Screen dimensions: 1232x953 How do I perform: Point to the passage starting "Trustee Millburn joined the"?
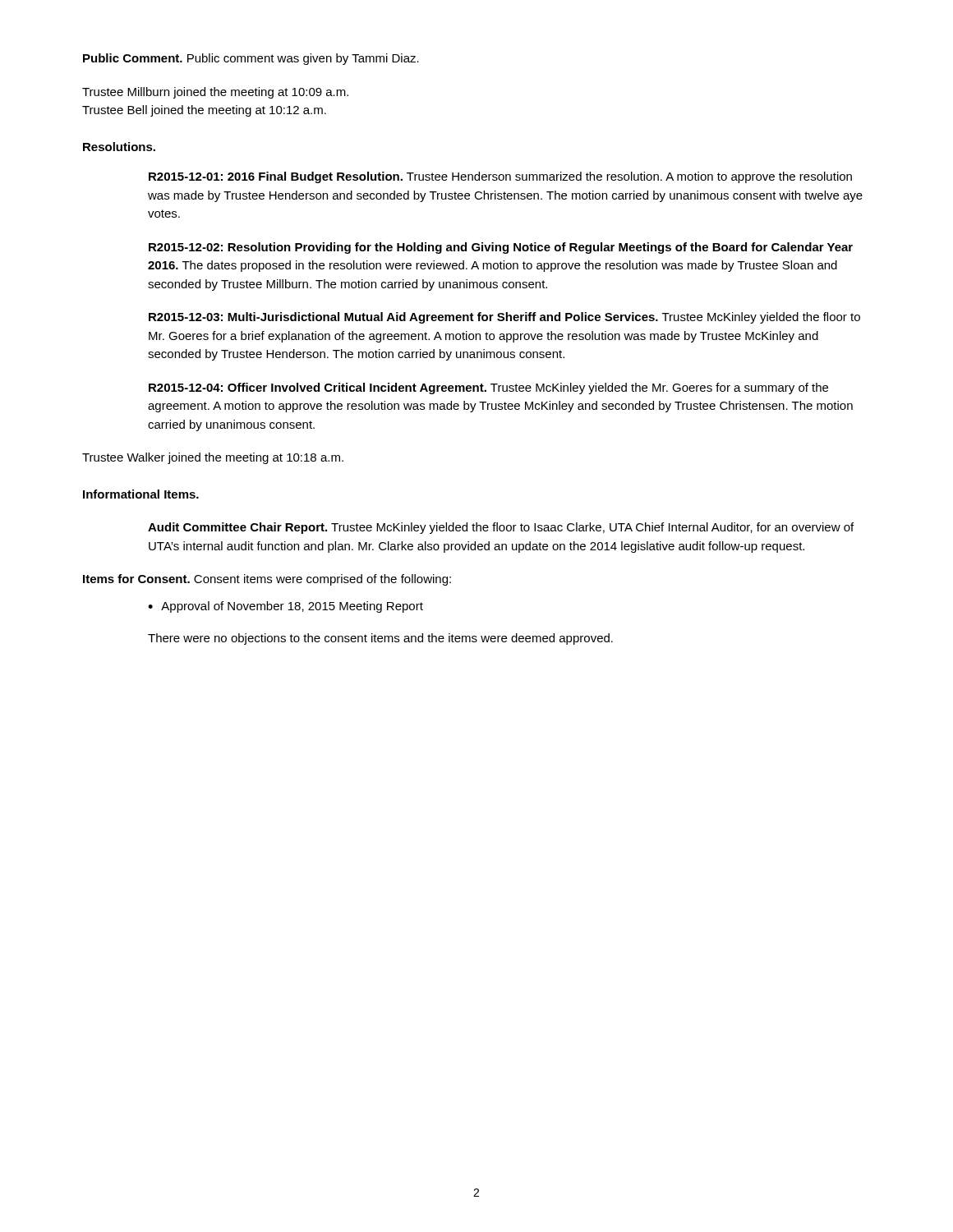(x=216, y=100)
